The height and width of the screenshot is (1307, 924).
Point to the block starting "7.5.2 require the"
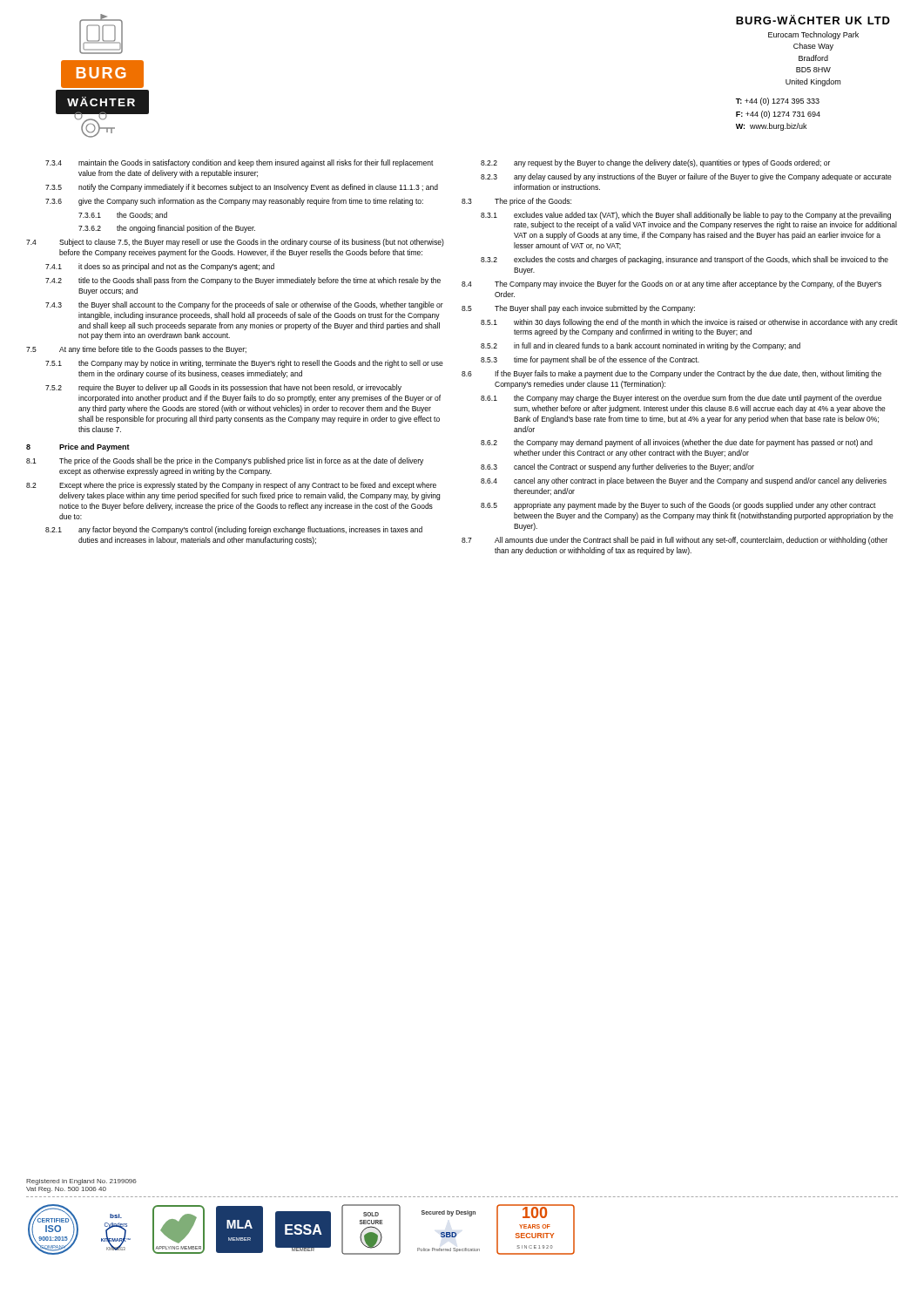click(x=245, y=409)
